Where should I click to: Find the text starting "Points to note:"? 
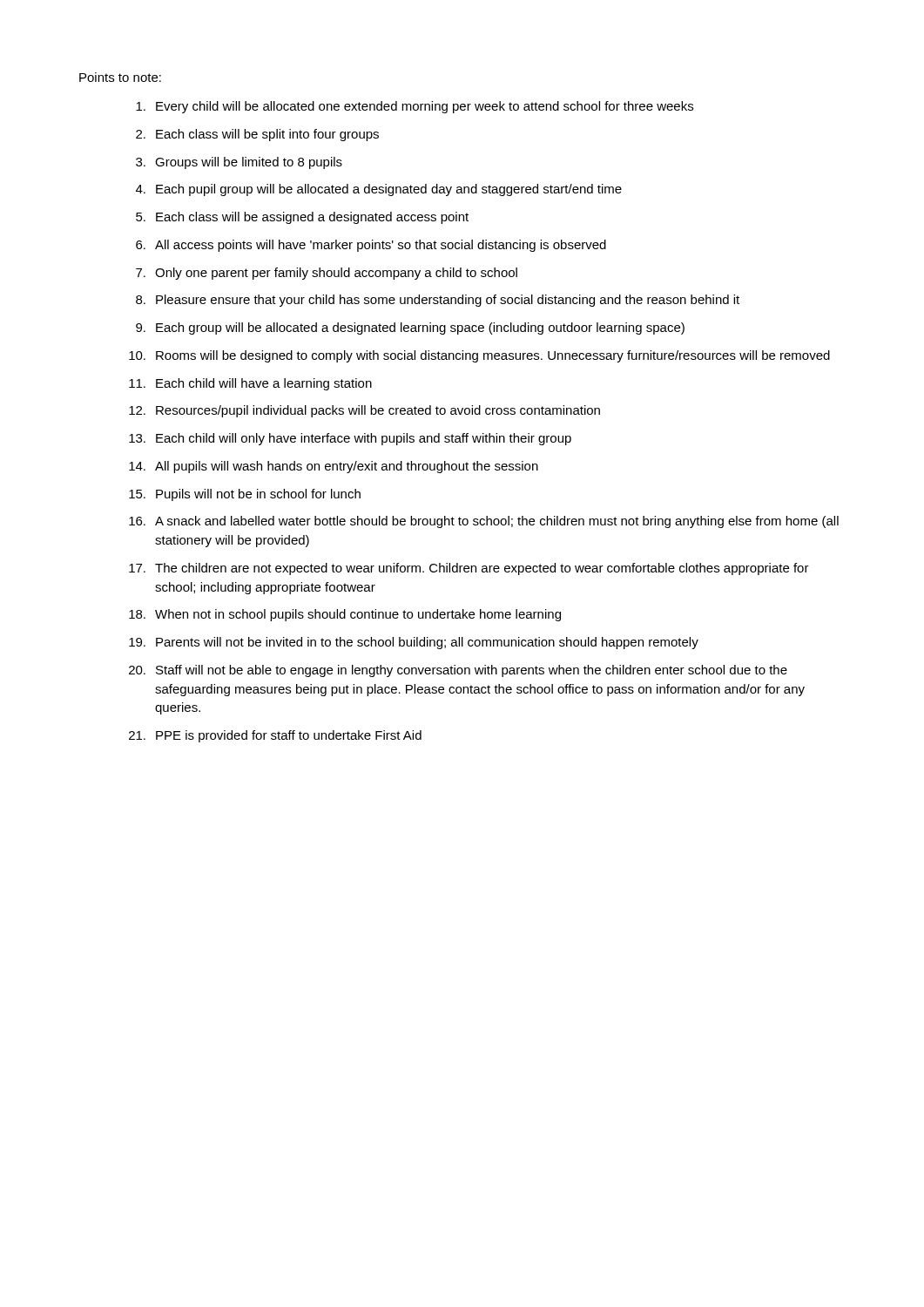[x=120, y=77]
